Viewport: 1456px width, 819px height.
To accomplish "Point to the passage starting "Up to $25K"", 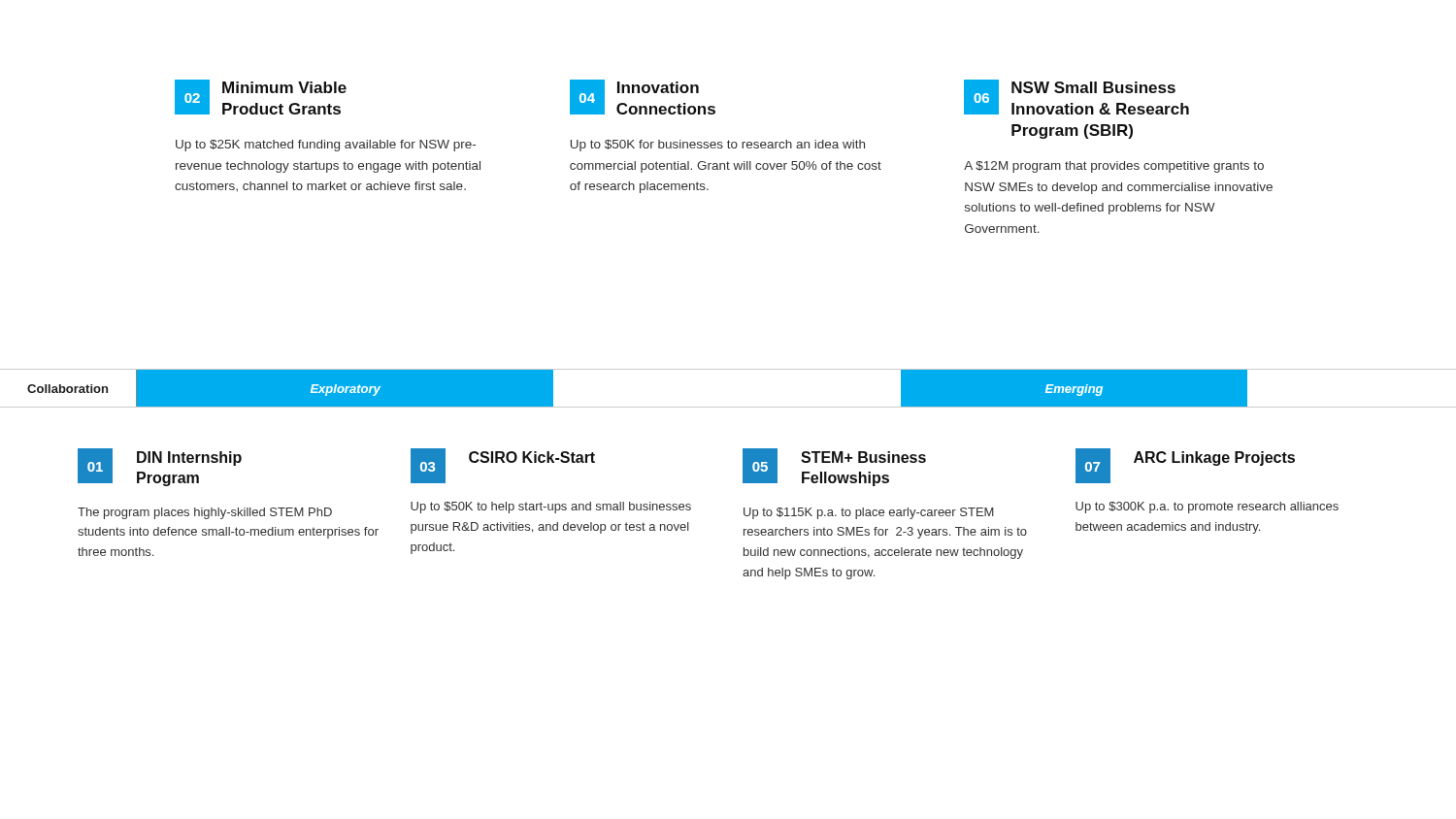I will pos(328,165).
